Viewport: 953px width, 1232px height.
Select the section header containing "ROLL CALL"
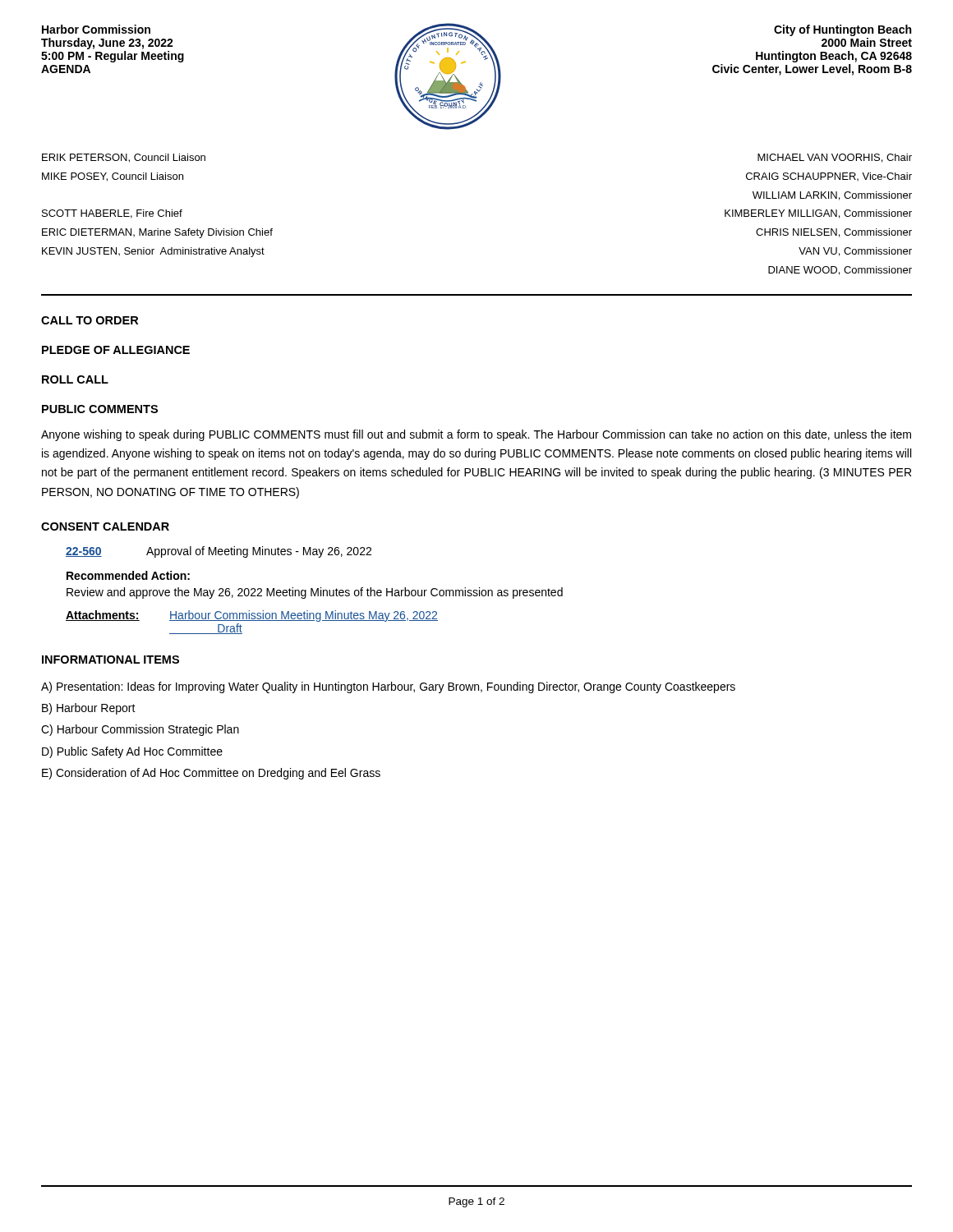[75, 380]
